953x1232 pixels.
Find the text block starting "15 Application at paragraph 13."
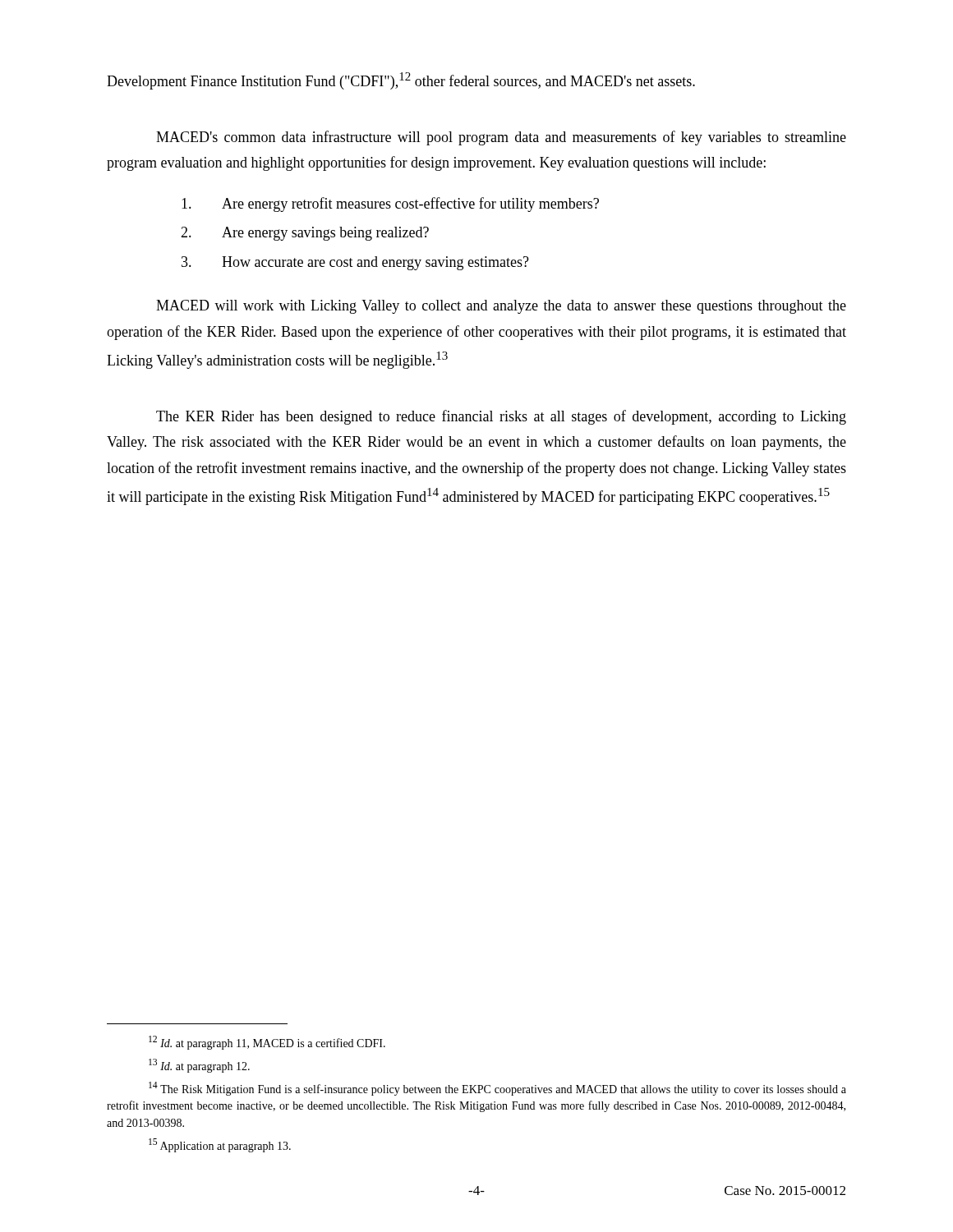tap(220, 1145)
